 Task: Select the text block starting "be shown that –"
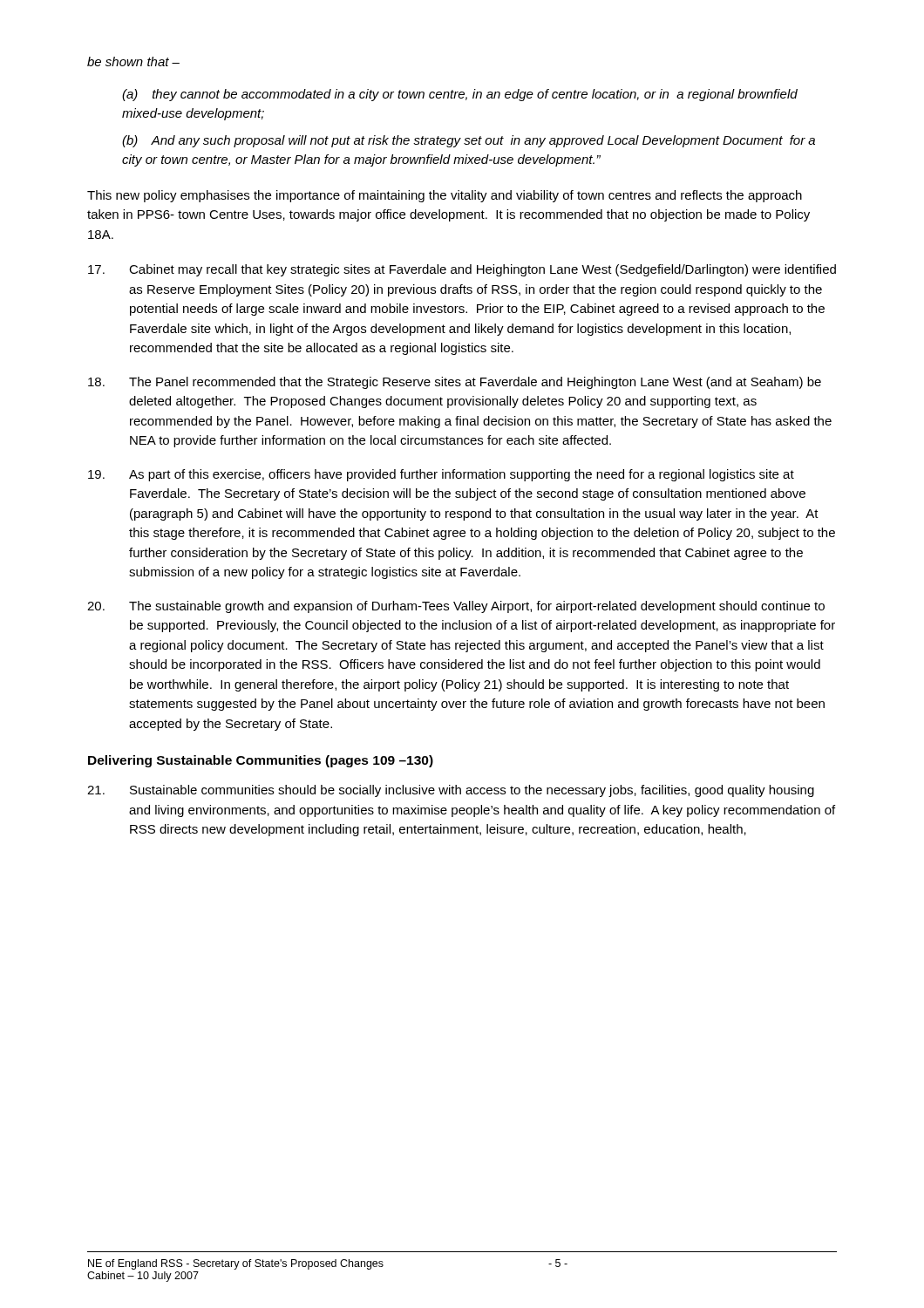pos(133,61)
